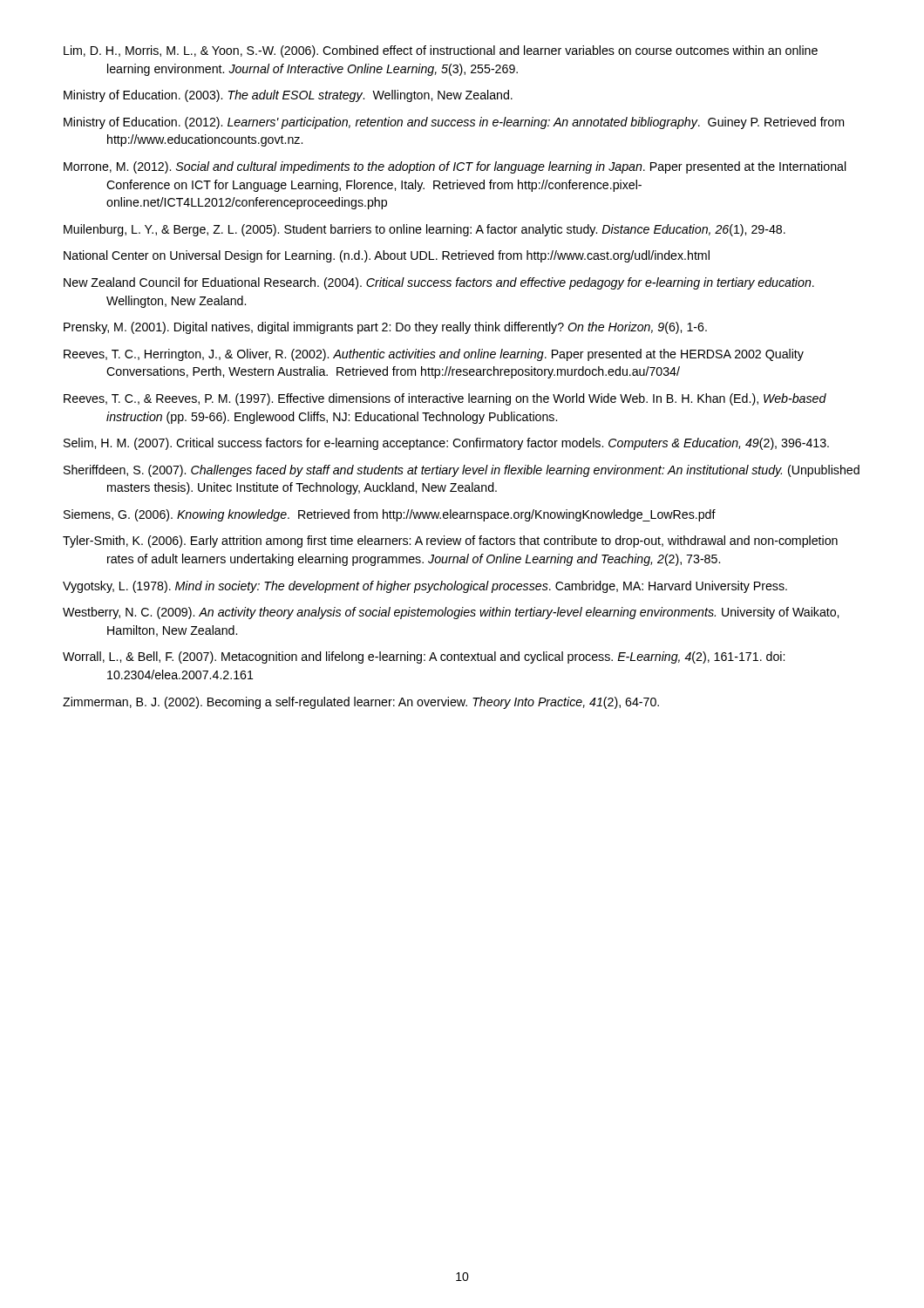This screenshot has height=1308, width=924.
Task: Where is the passage that starts "New Zealand Council for Eduational"?
Action: [x=441, y=291]
